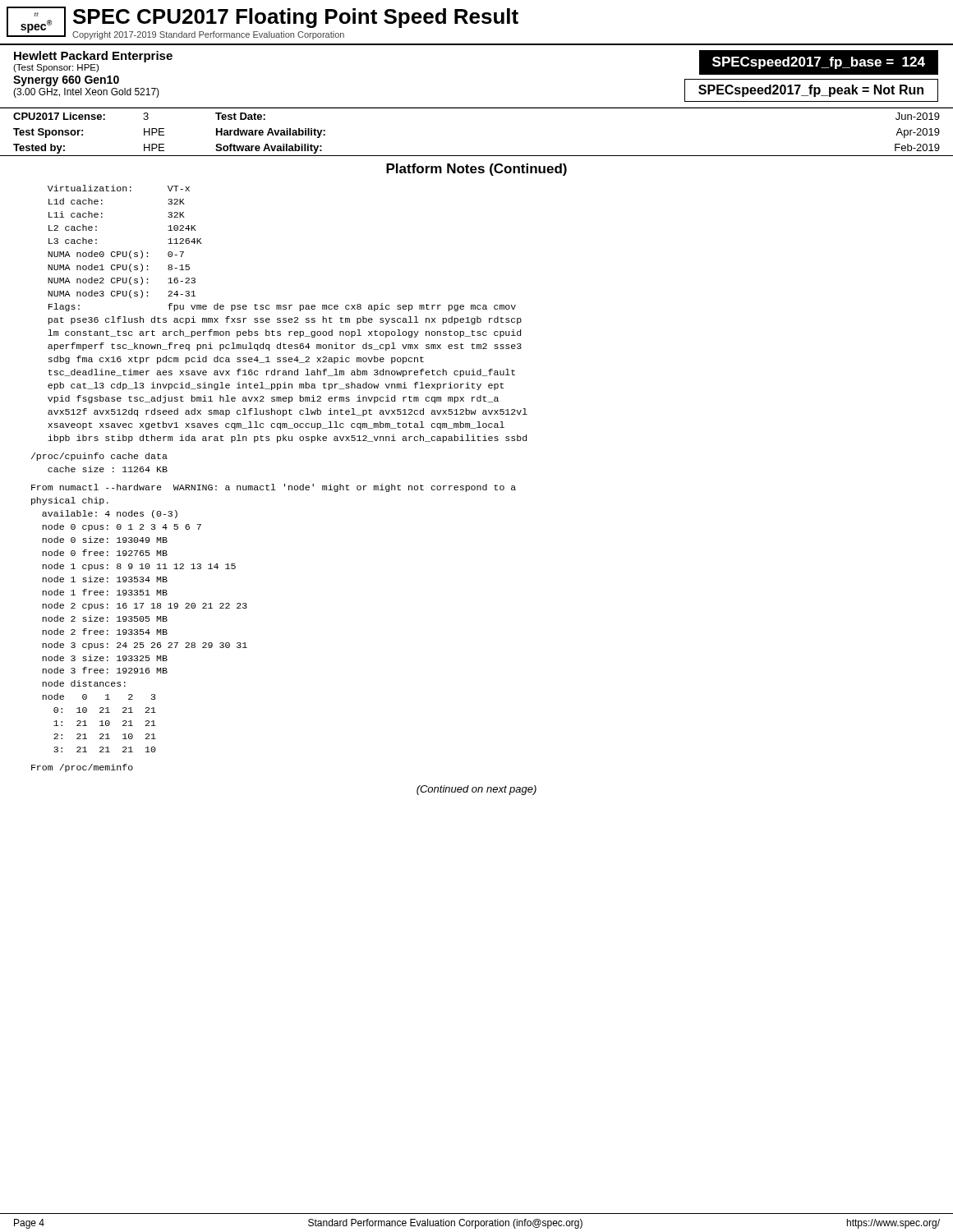Locate the text starting "From numactl --hardware WARNING: a numactl 'node'"

(274, 488)
